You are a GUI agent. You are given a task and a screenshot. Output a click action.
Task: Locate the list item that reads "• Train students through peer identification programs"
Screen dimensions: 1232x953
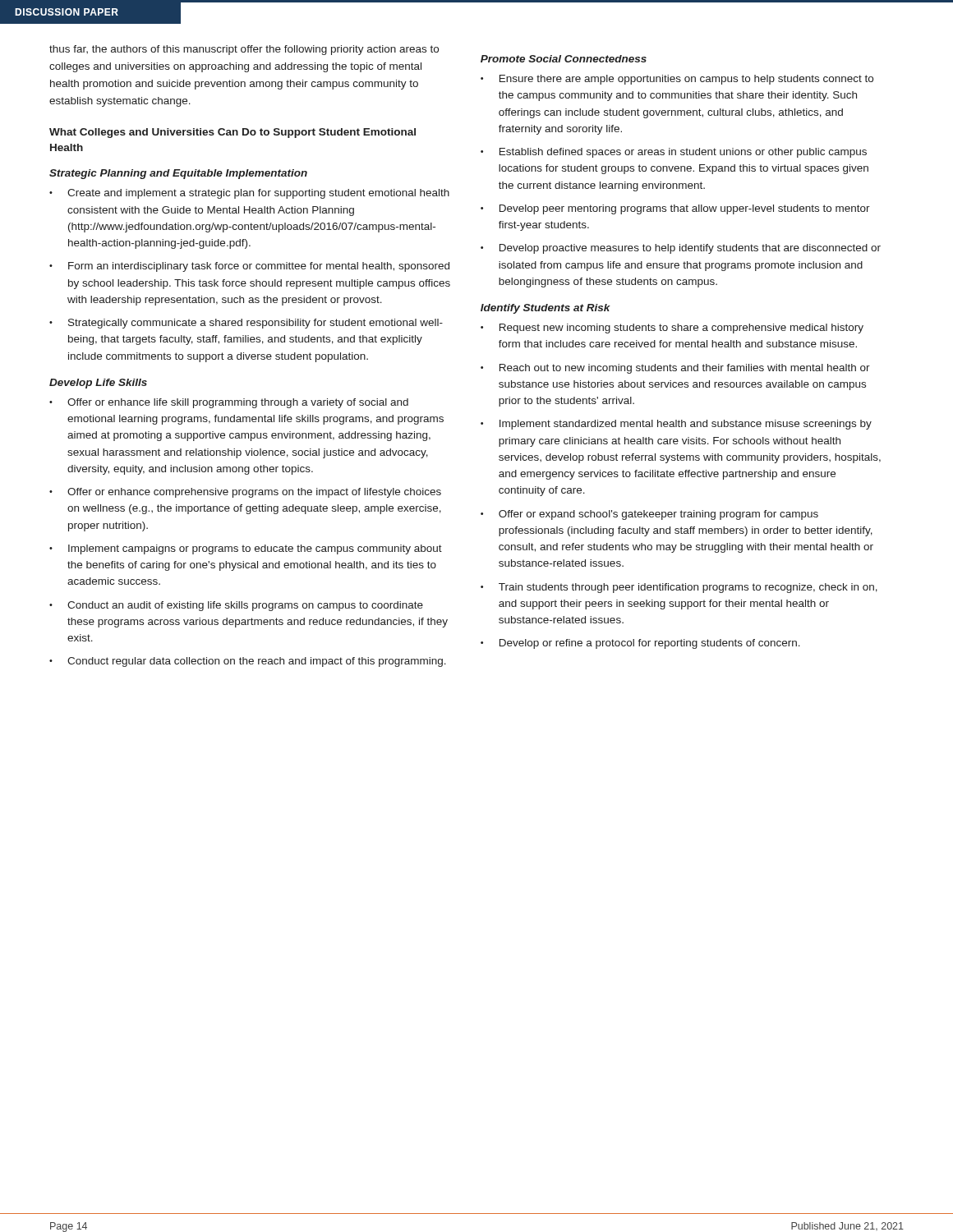681,604
